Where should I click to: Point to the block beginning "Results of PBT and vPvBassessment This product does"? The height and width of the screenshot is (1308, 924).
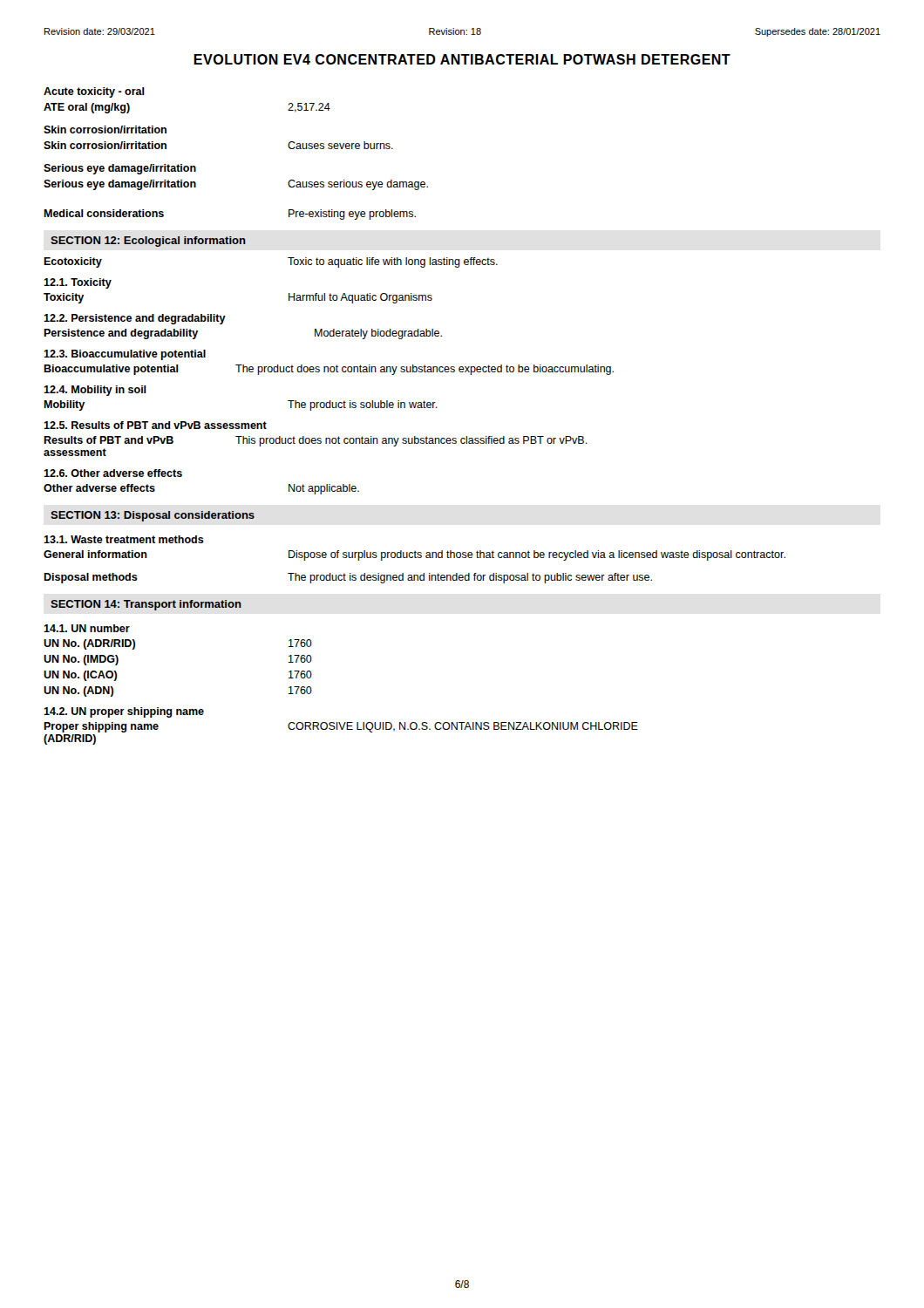coord(462,446)
